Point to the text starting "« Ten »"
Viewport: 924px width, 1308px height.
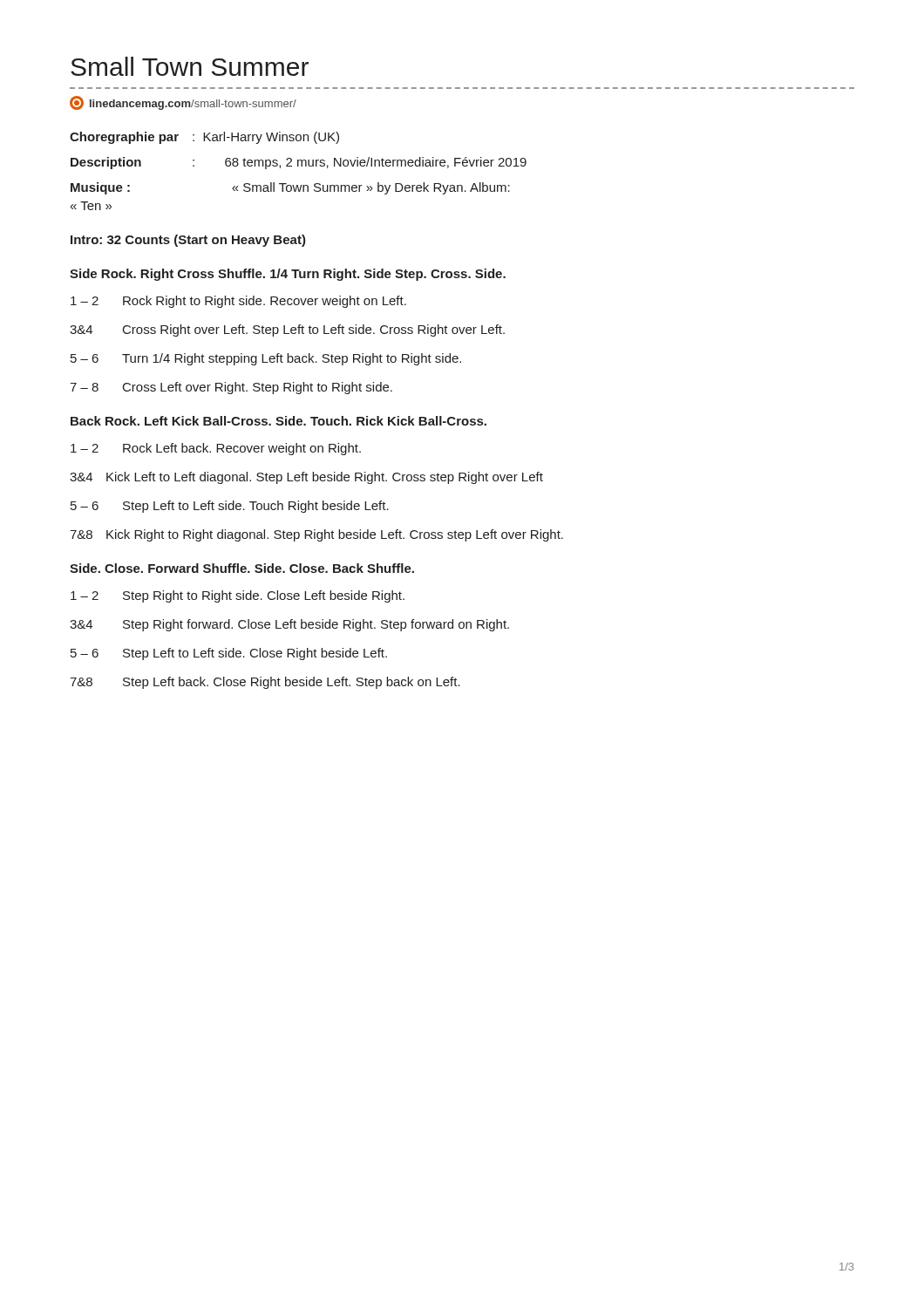click(x=91, y=205)
